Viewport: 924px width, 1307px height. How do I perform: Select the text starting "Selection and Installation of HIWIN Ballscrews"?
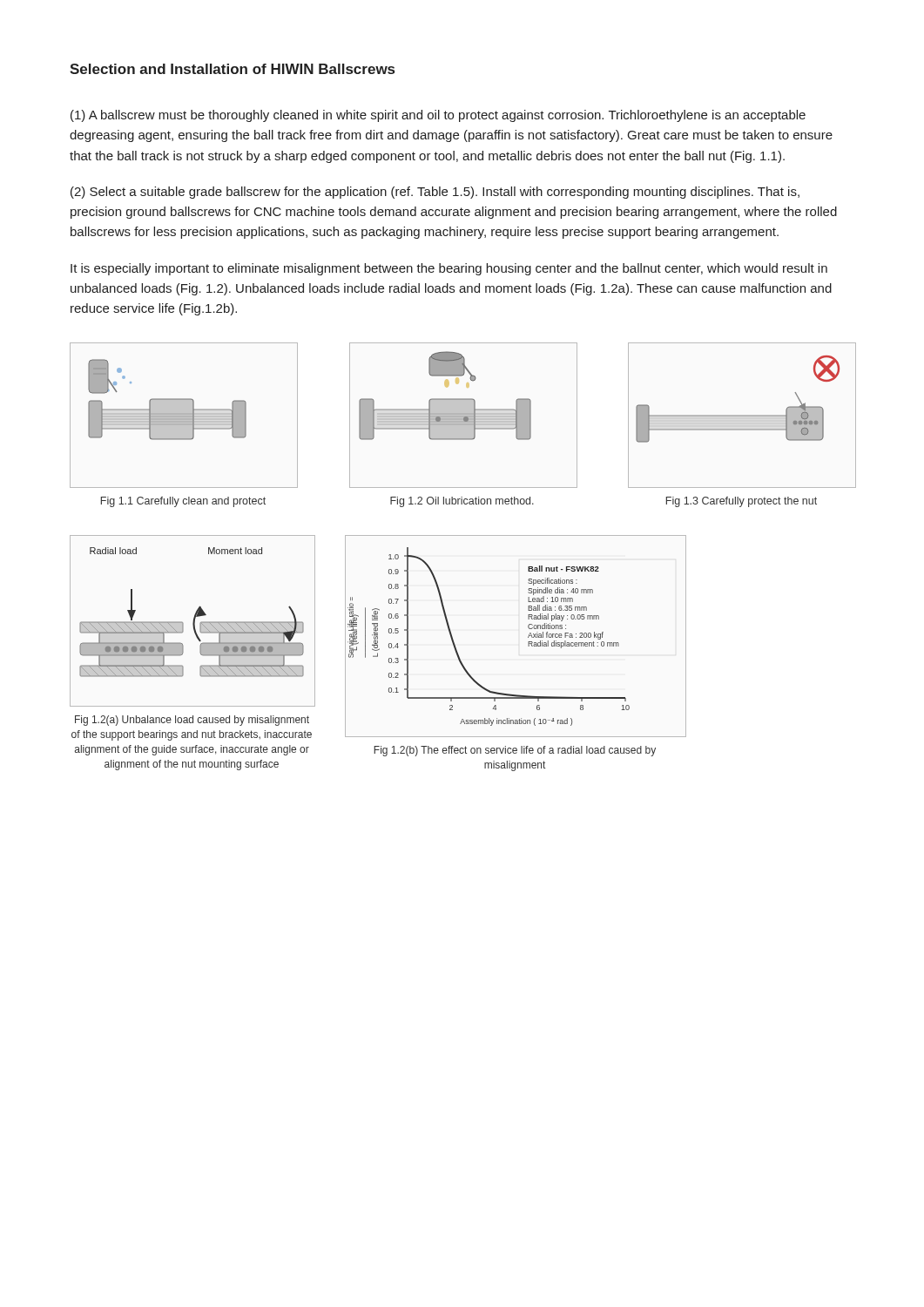[x=233, y=69]
